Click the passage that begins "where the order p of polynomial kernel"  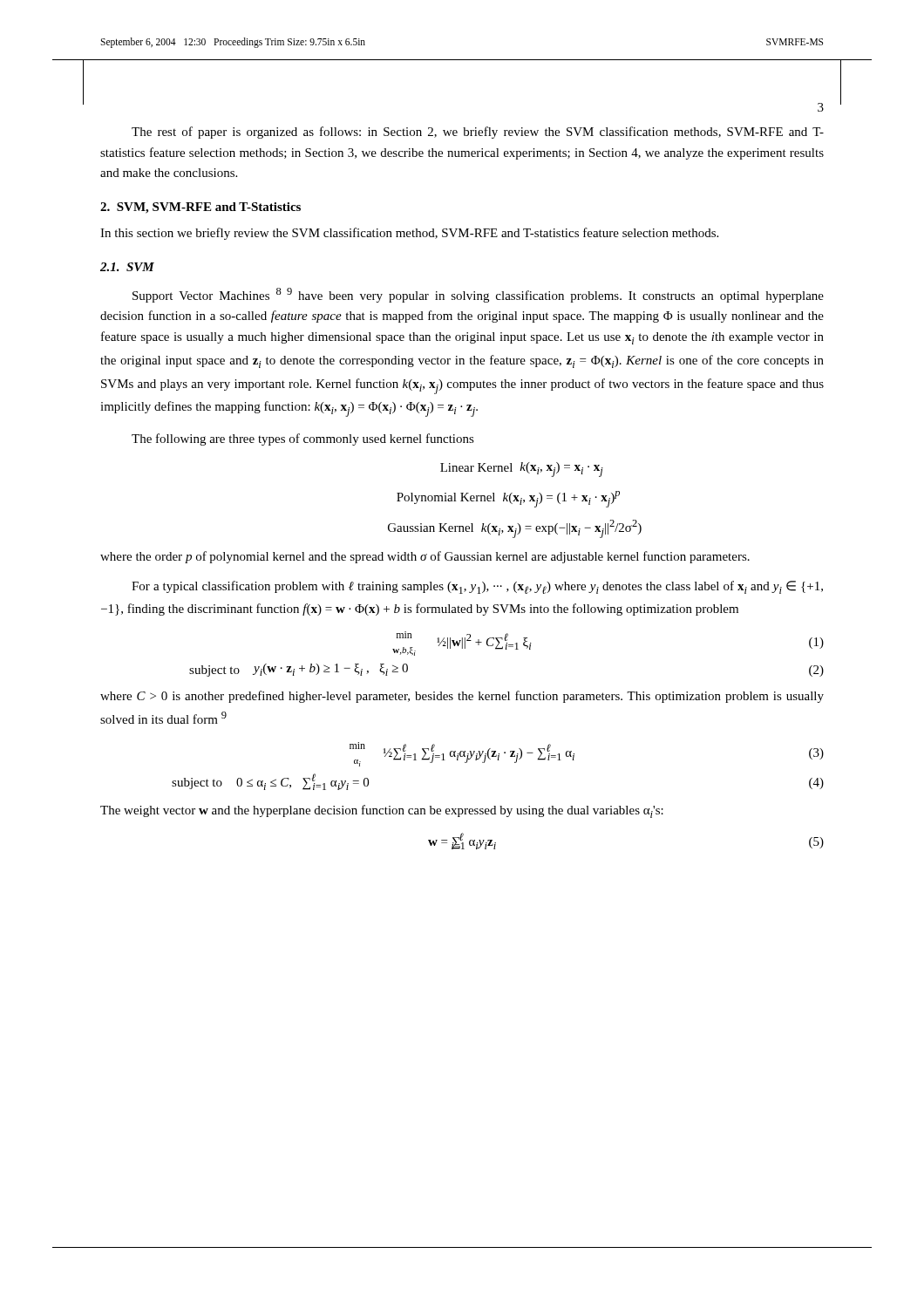click(462, 557)
